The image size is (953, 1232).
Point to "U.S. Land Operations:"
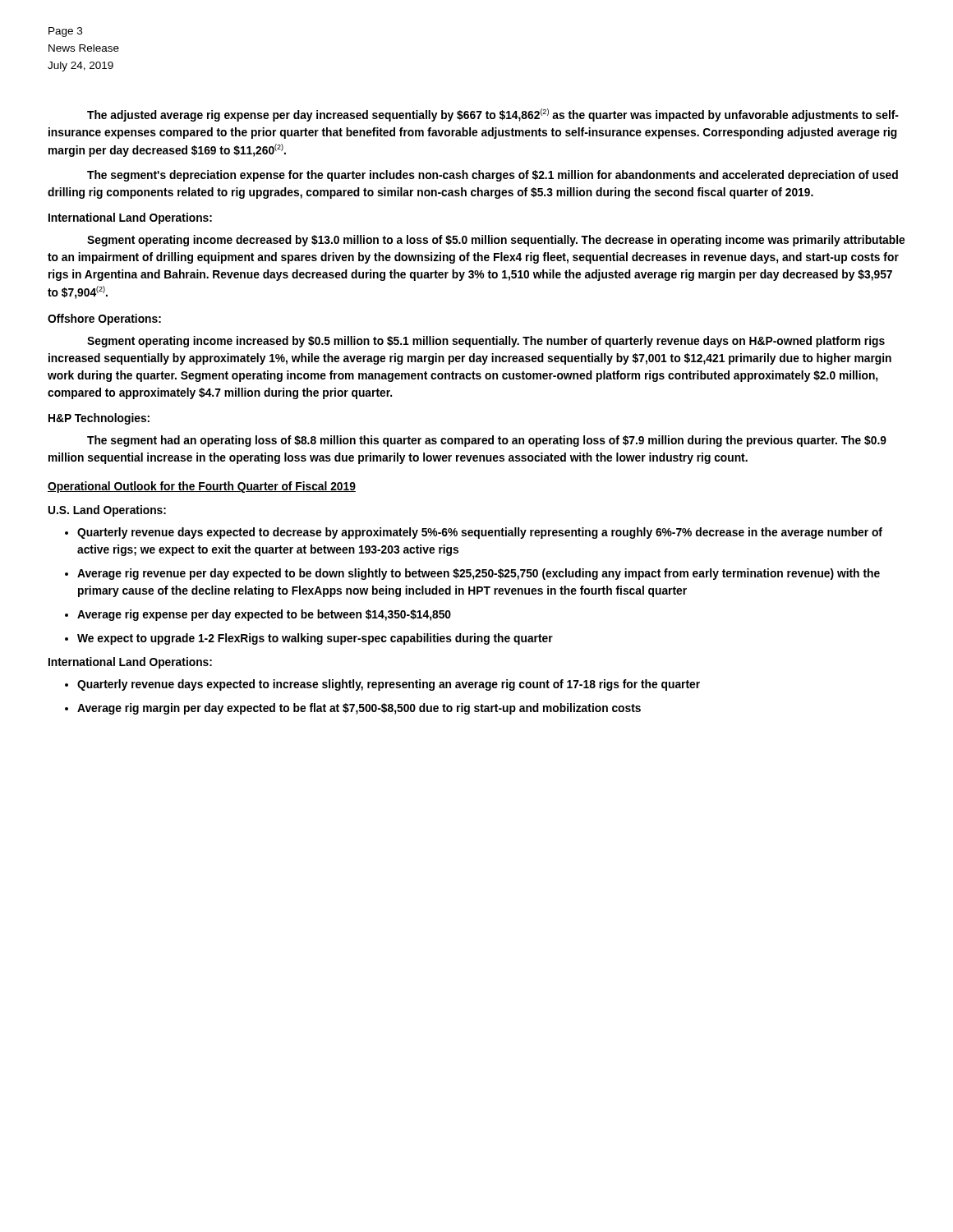pos(107,511)
